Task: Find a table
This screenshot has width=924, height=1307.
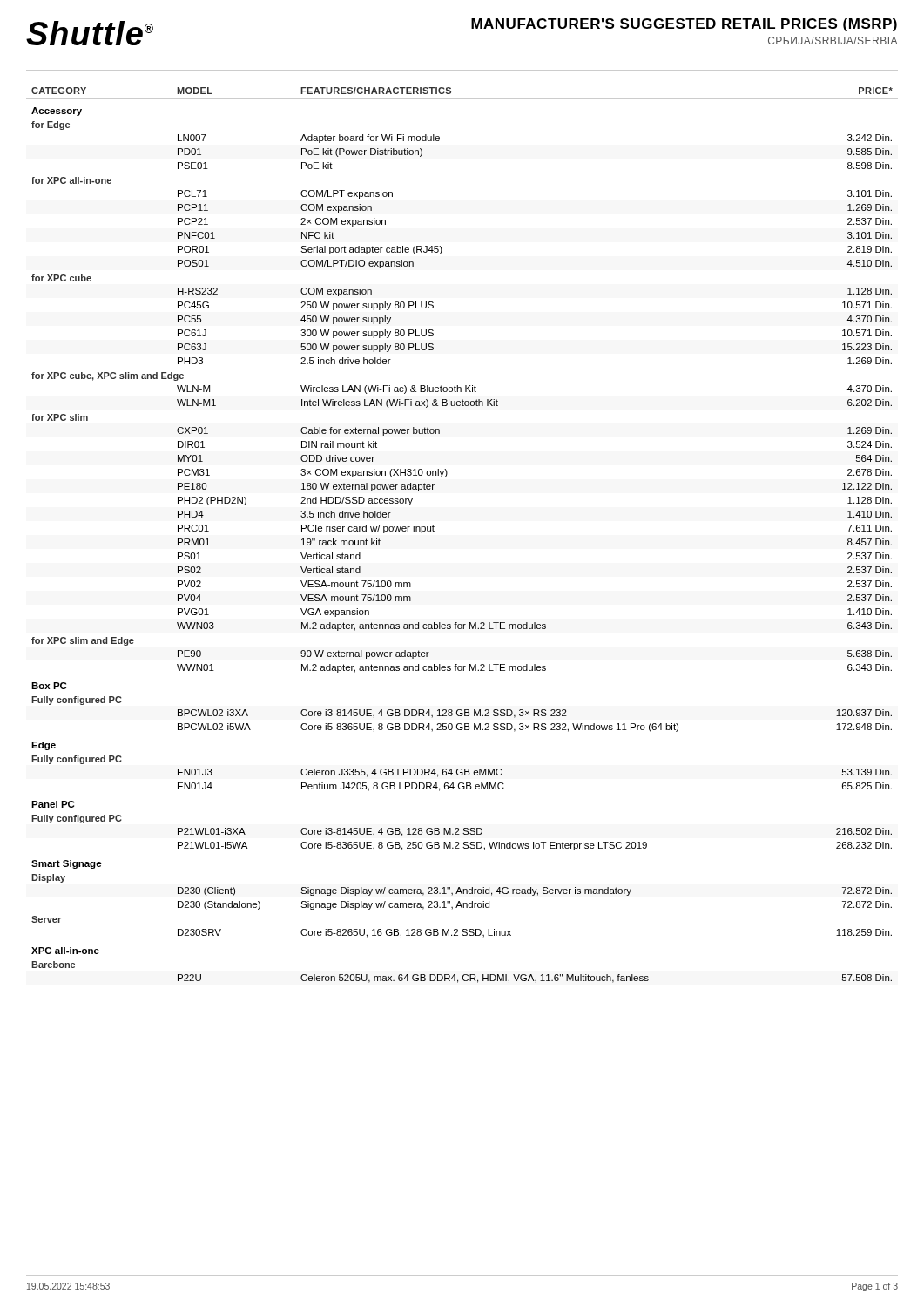Action: point(462,534)
